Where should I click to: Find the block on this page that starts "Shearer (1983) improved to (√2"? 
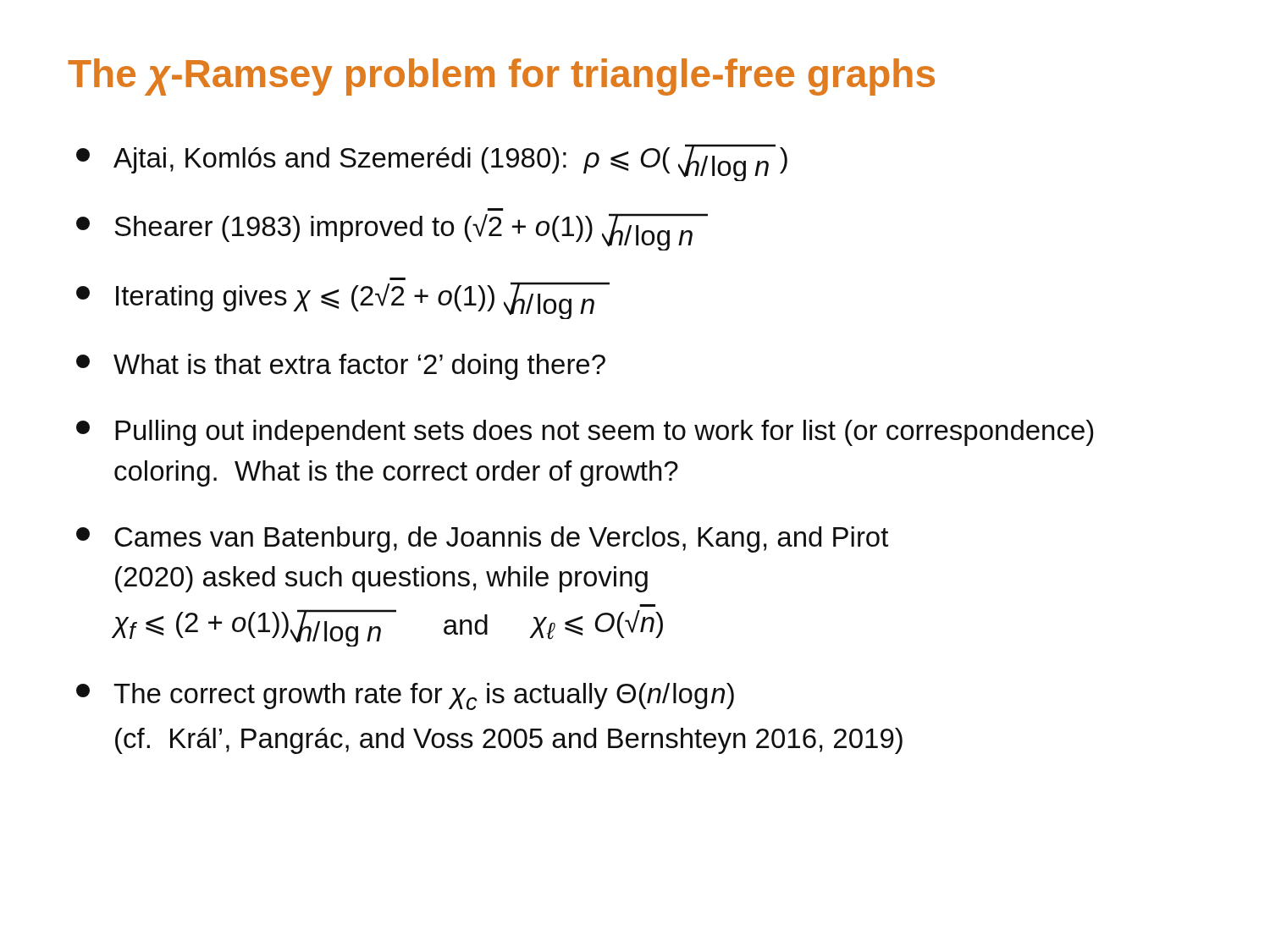[639, 229]
